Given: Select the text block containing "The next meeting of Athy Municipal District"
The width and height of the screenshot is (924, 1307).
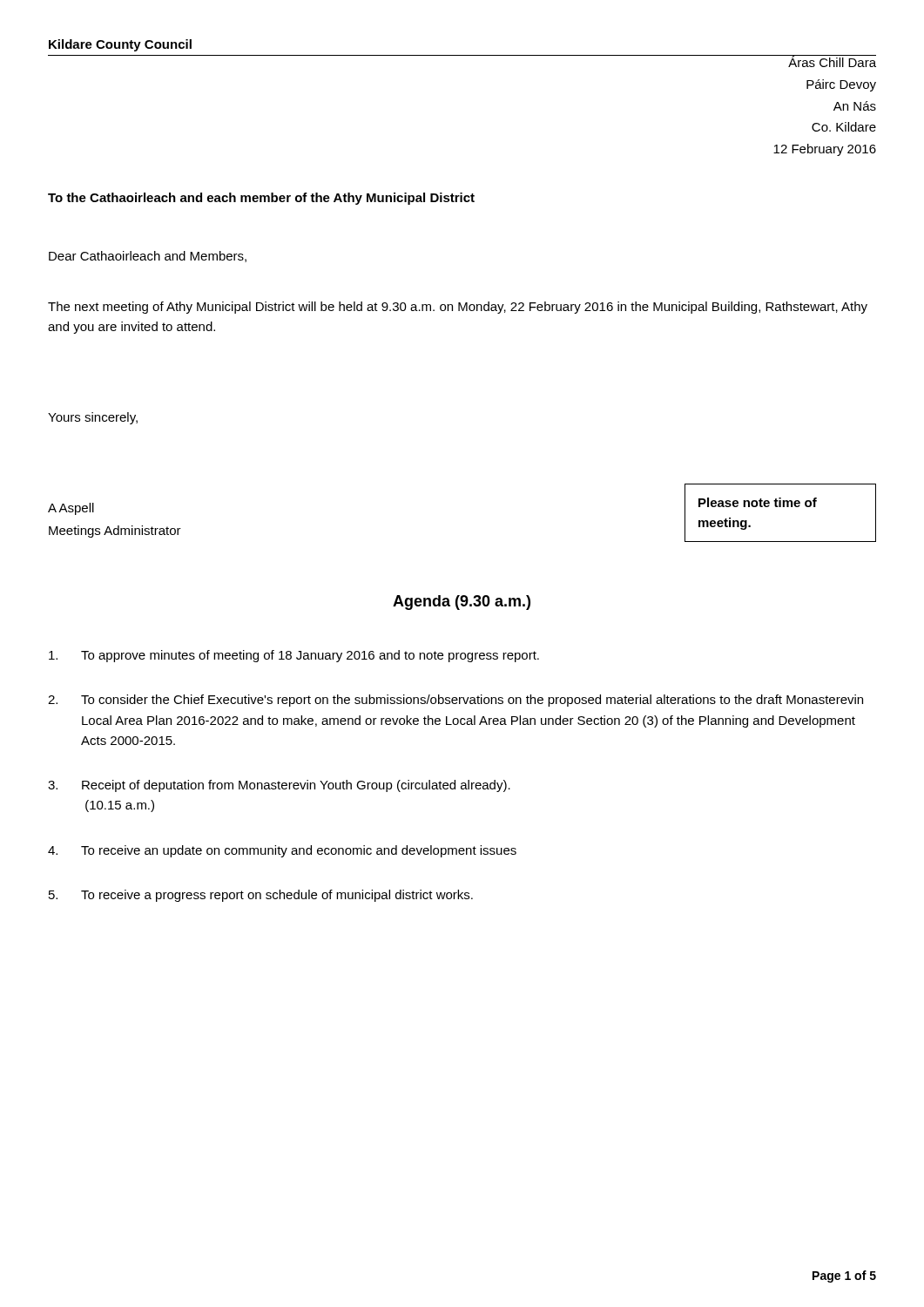Looking at the screenshot, I should point(458,316).
